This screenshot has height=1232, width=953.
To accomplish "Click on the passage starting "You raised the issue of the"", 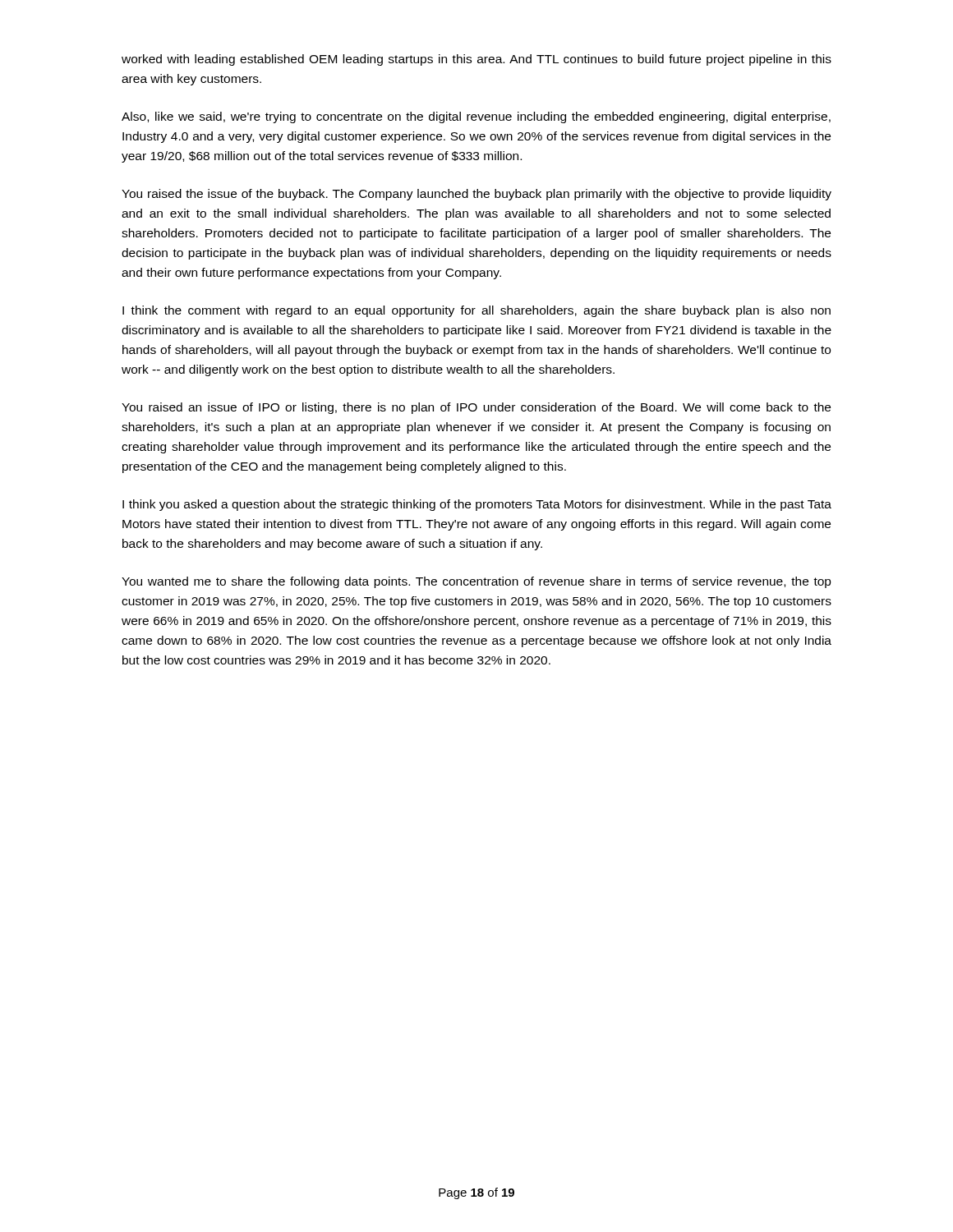I will tap(476, 233).
